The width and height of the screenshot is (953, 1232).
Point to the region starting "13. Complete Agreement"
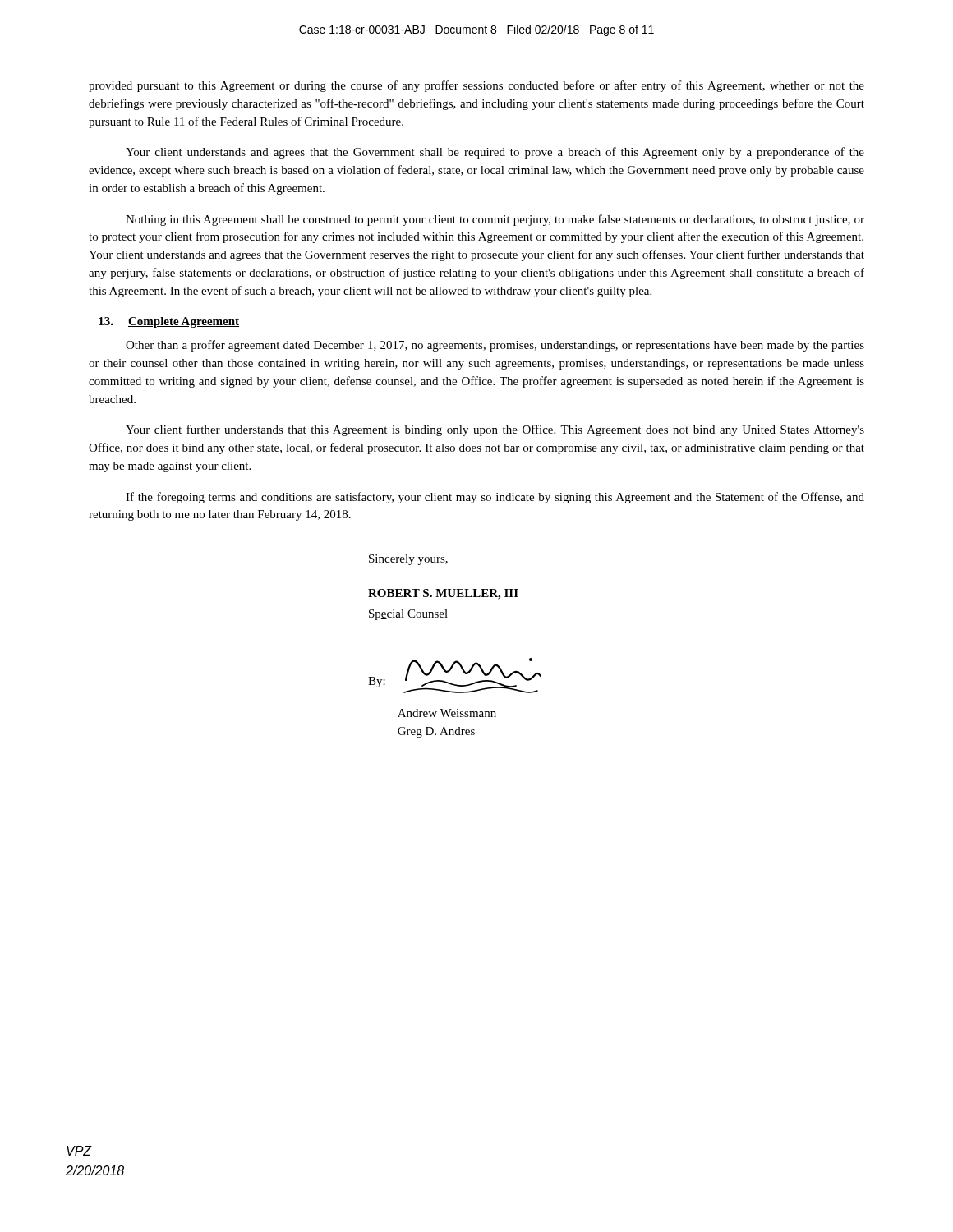coord(164,322)
